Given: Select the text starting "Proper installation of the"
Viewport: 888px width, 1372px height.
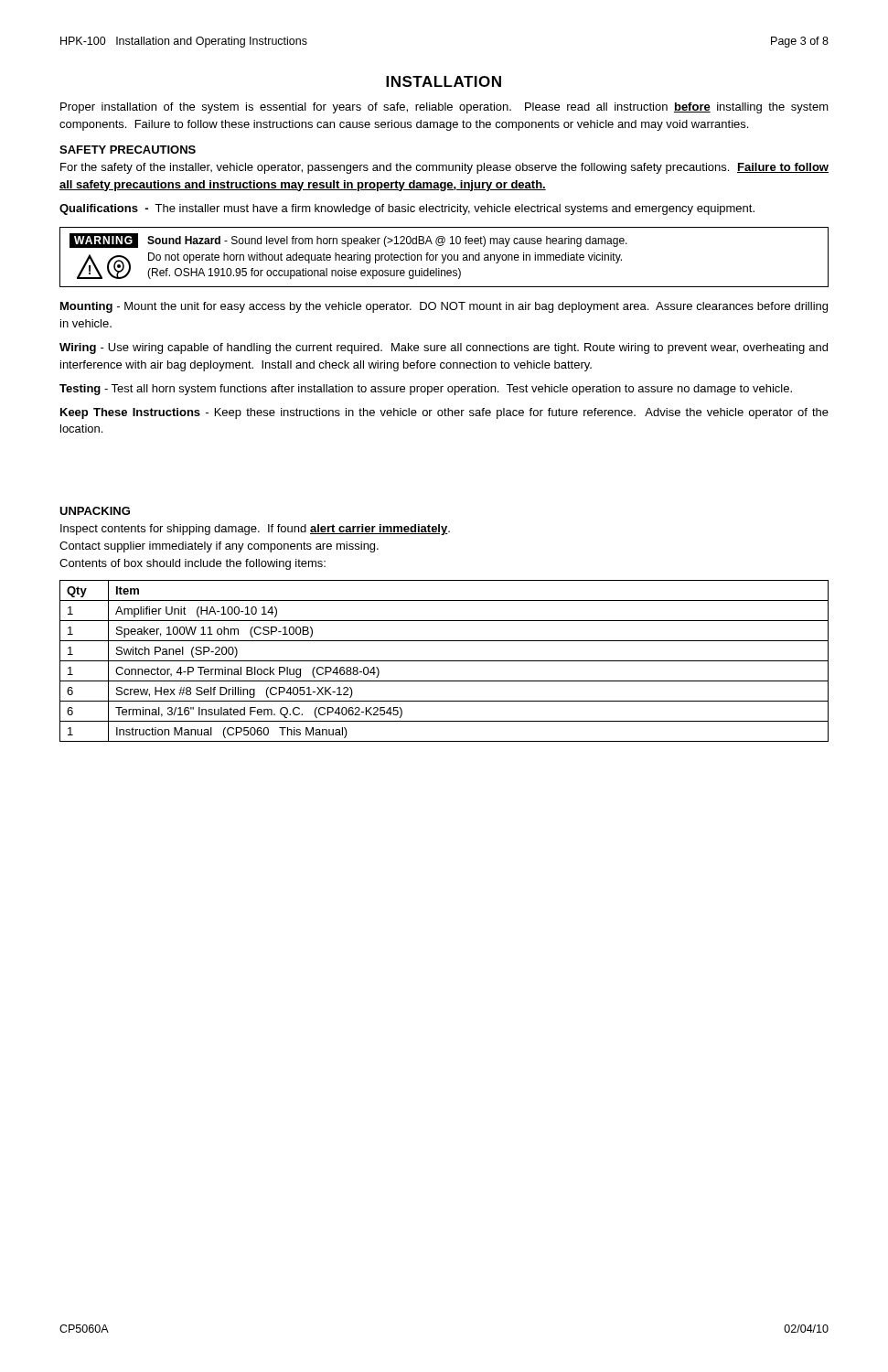Looking at the screenshot, I should point(444,115).
